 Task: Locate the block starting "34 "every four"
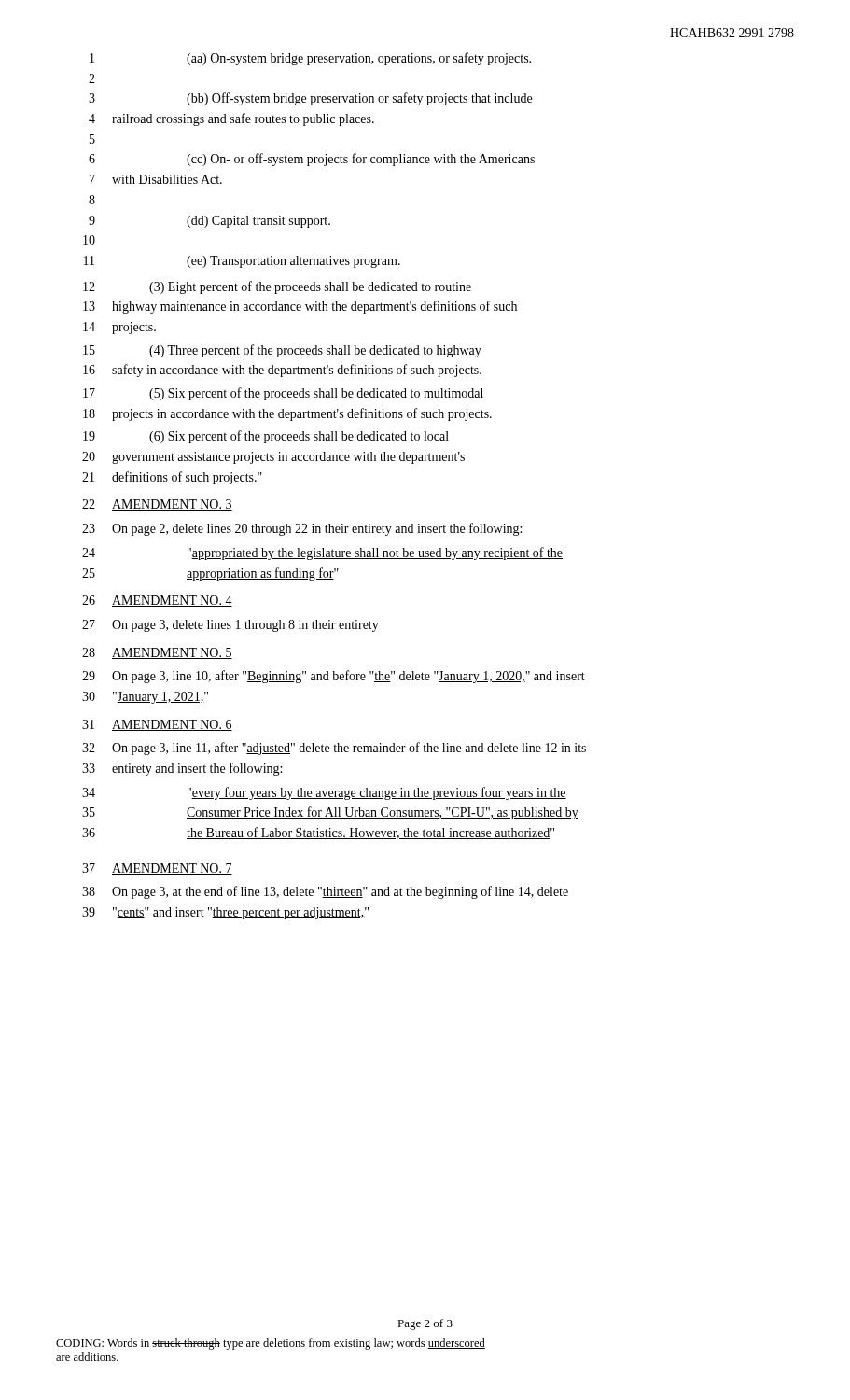click(425, 793)
